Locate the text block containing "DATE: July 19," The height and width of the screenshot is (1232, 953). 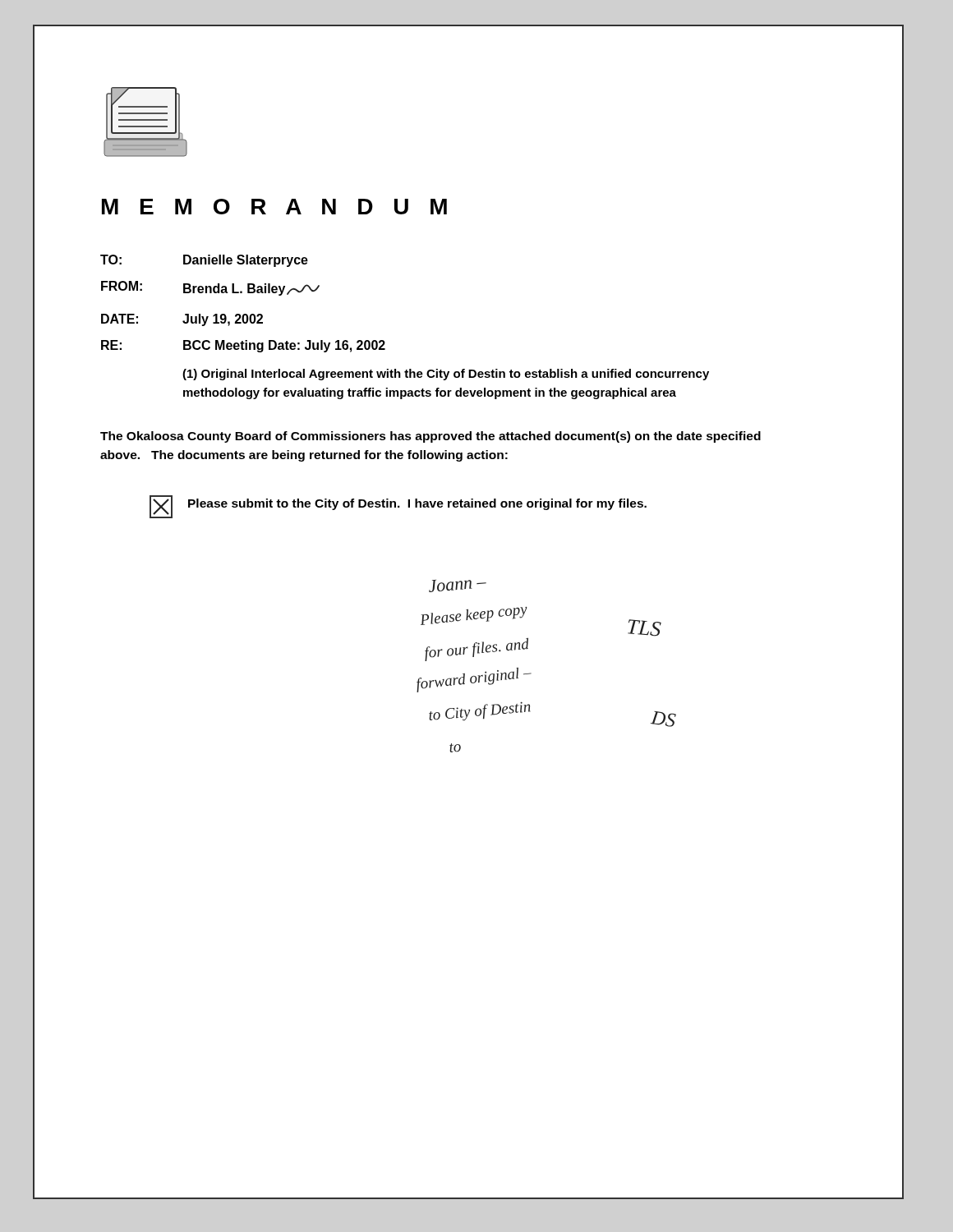click(182, 319)
